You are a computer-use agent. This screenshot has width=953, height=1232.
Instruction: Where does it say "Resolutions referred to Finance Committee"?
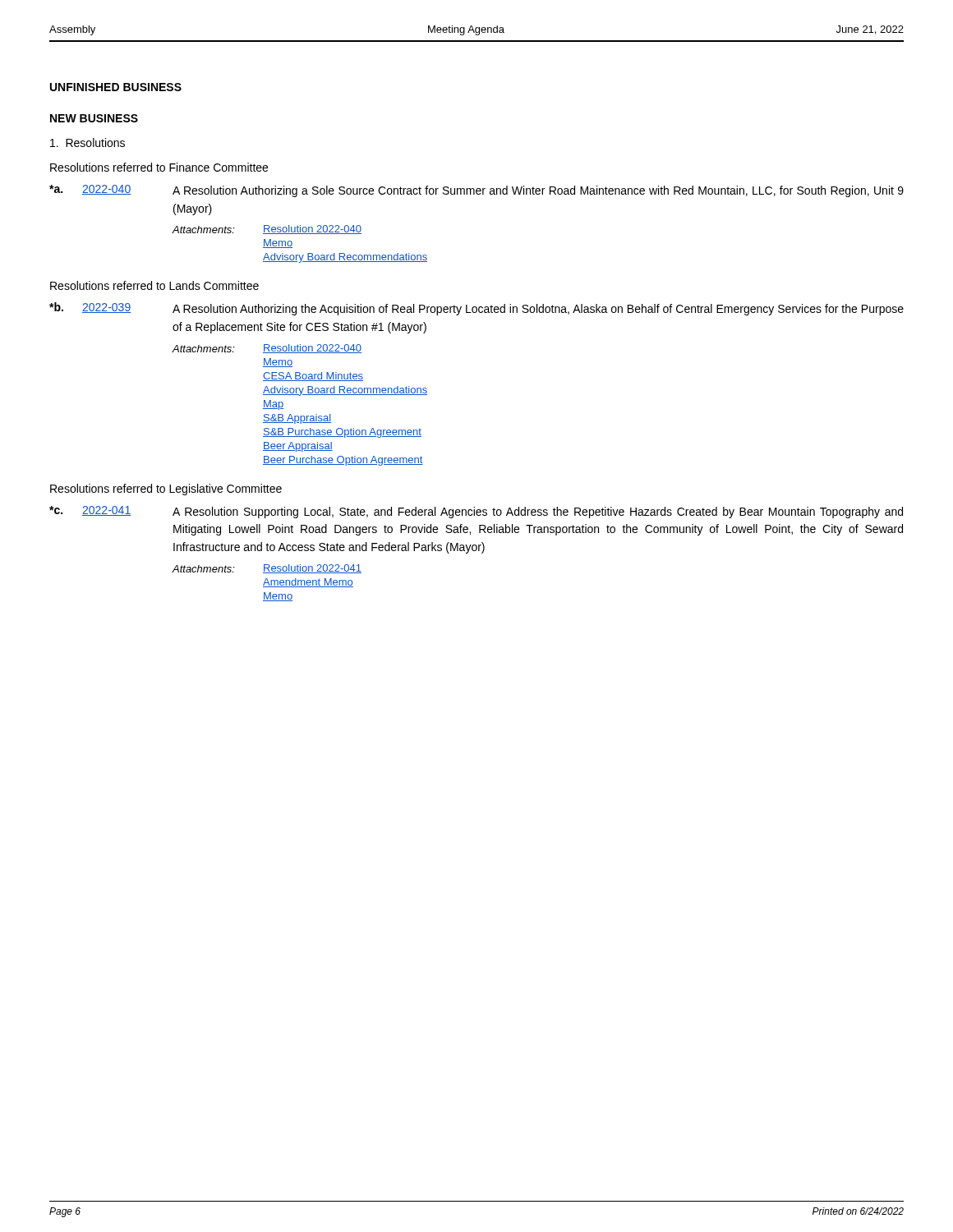click(159, 168)
